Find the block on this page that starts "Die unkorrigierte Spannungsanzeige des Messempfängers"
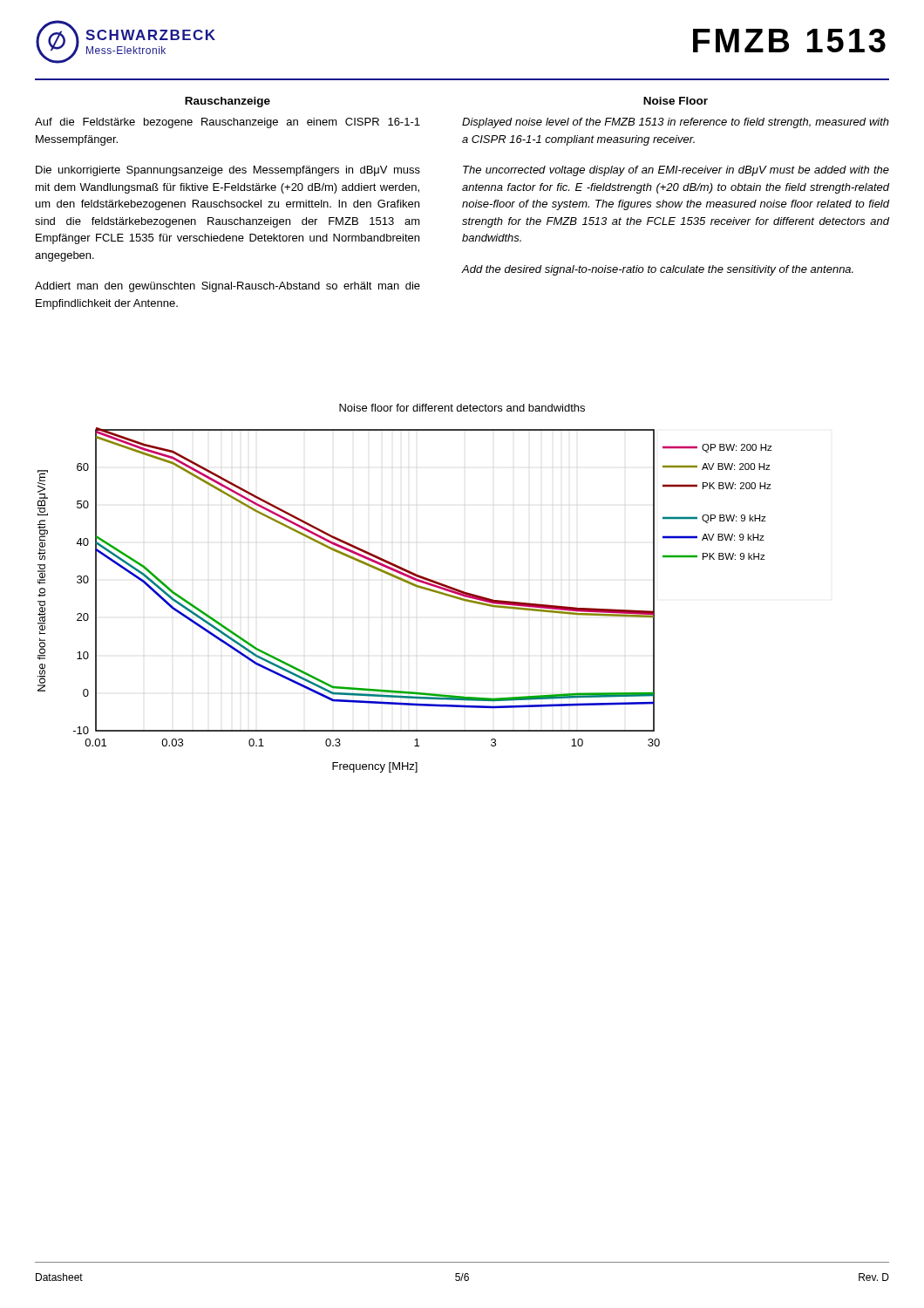The width and height of the screenshot is (924, 1308). click(227, 212)
